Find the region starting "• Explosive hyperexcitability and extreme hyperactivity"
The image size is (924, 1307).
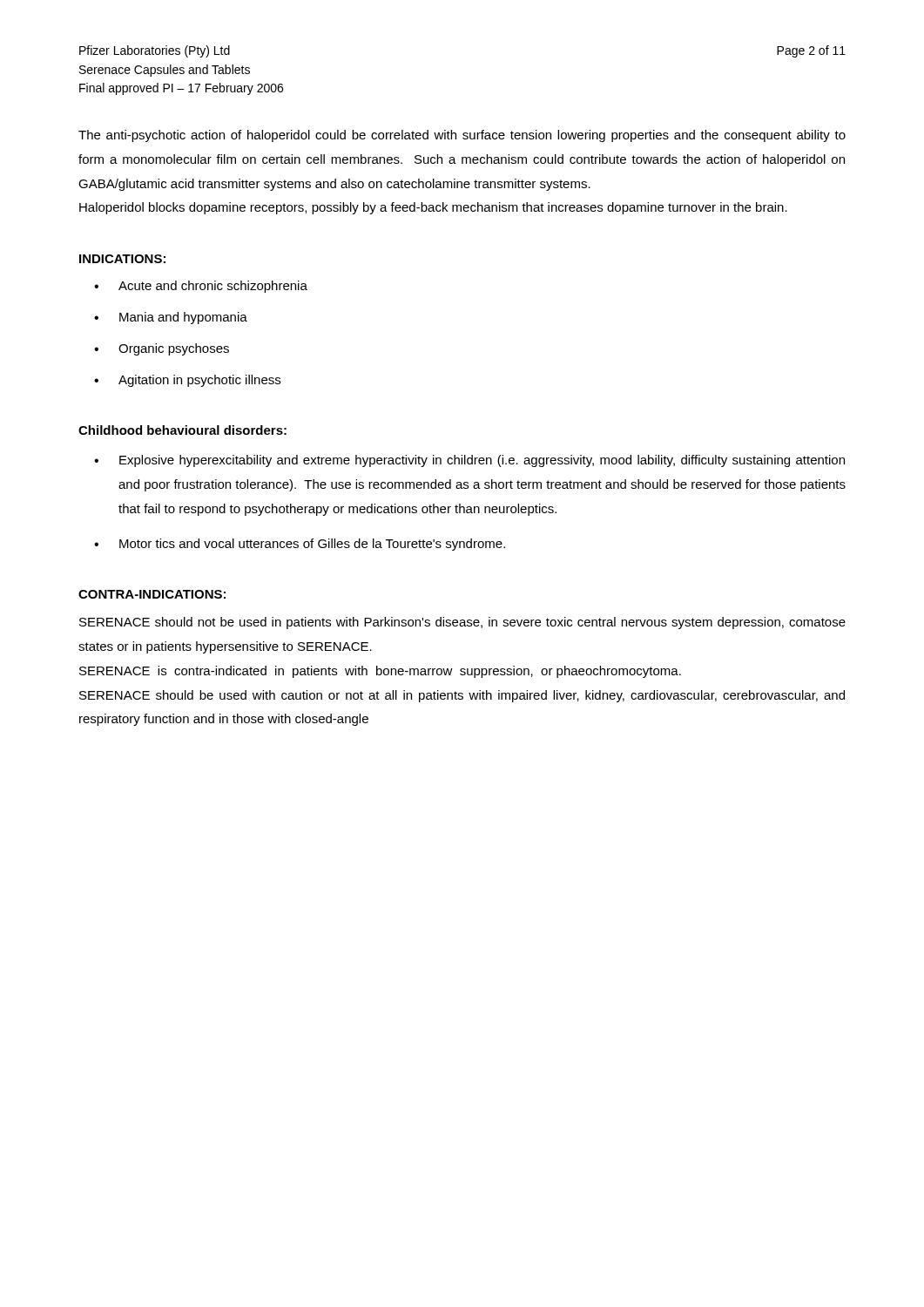point(462,484)
